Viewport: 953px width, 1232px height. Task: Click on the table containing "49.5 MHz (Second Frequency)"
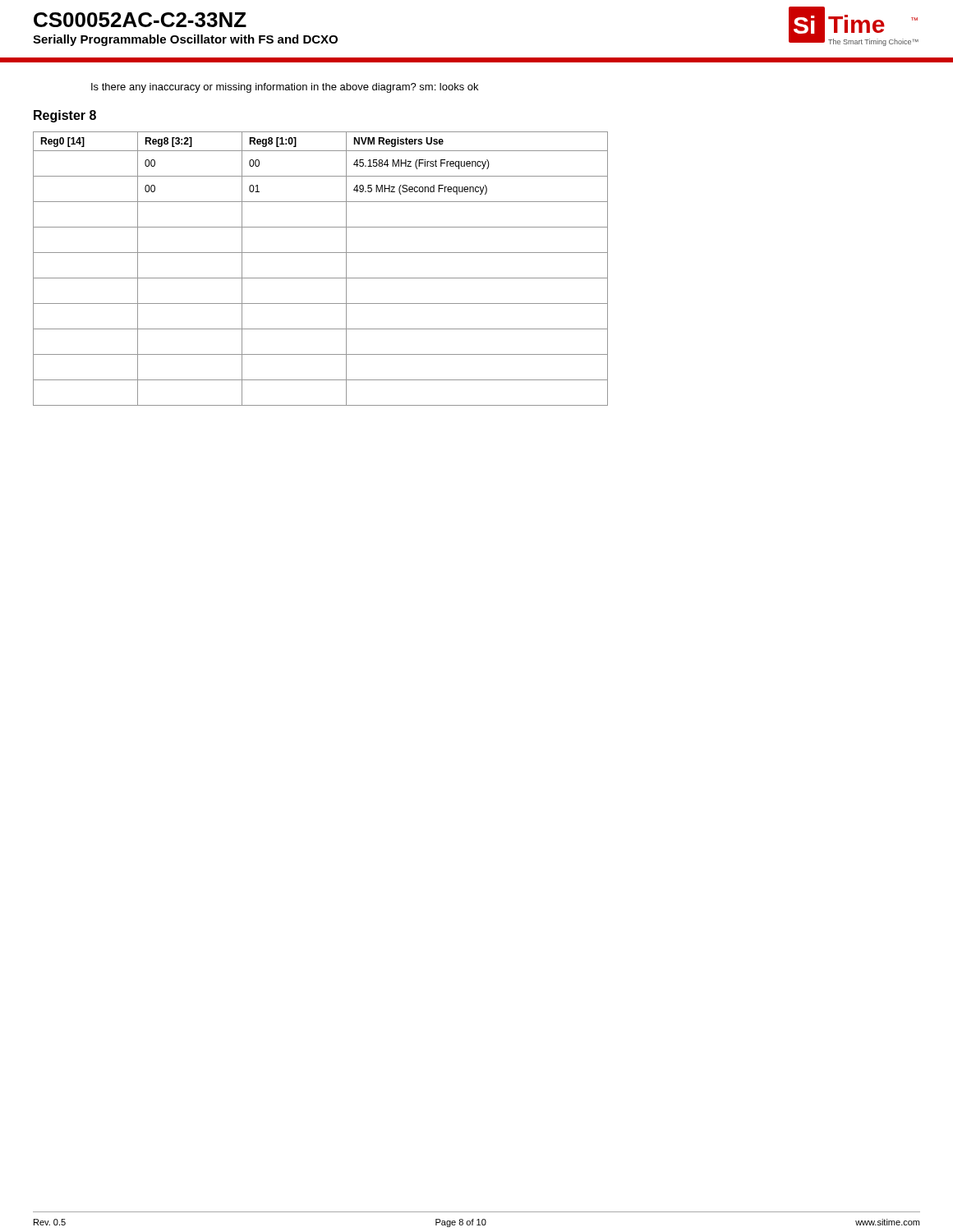click(x=320, y=269)
